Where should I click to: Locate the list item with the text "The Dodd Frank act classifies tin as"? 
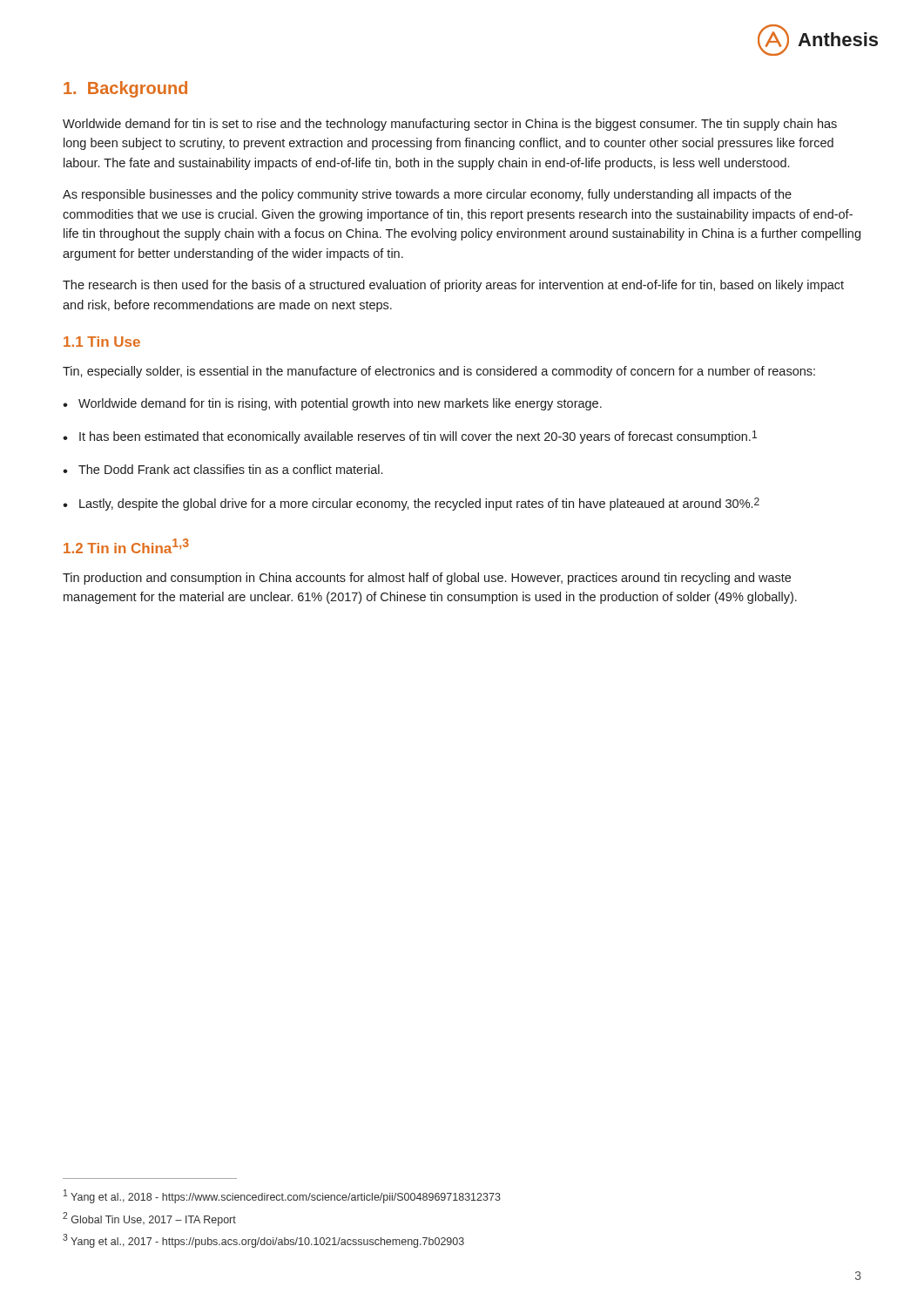pos(223,469)
